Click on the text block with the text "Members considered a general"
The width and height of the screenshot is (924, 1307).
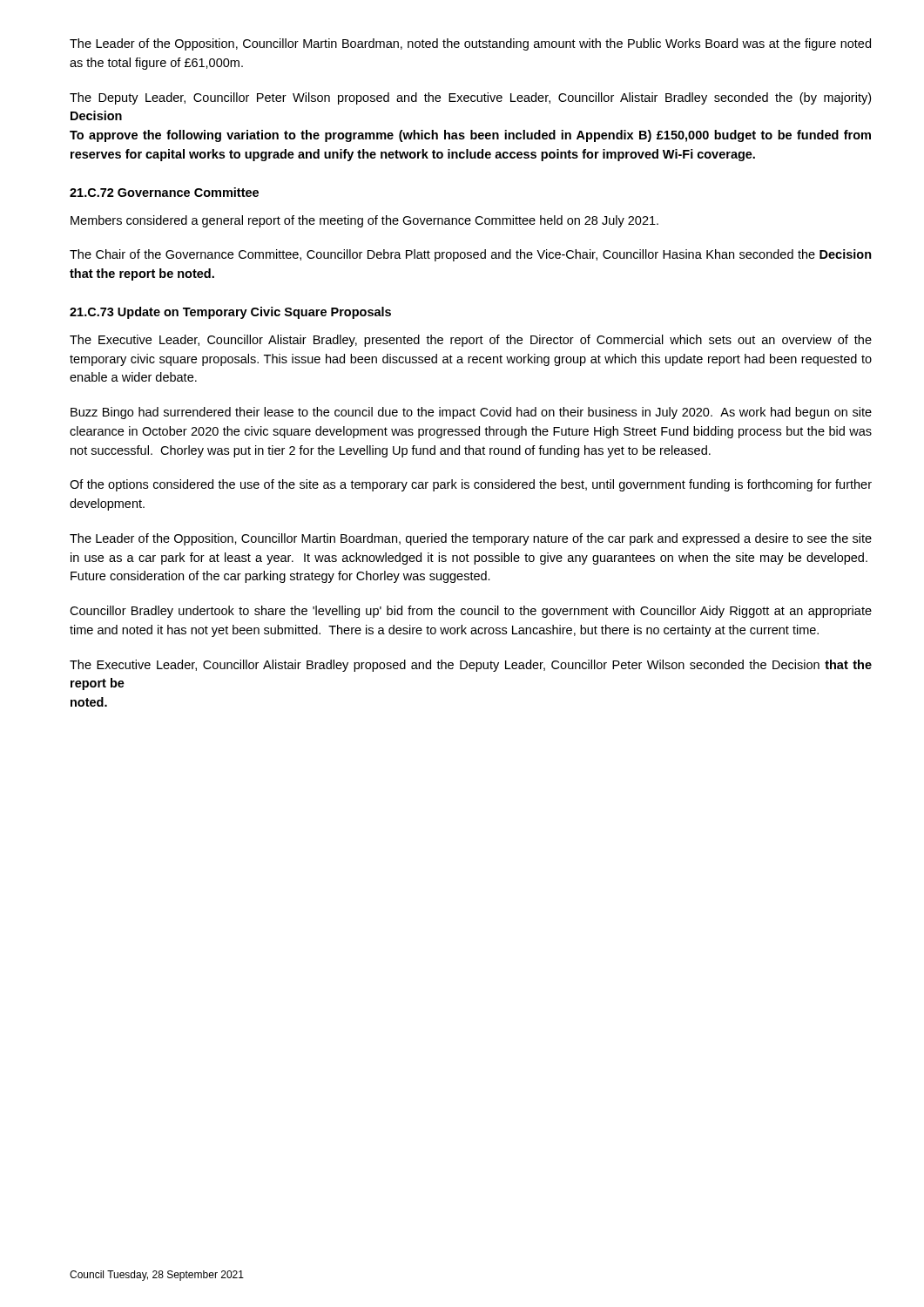click(x=364, y=220)
